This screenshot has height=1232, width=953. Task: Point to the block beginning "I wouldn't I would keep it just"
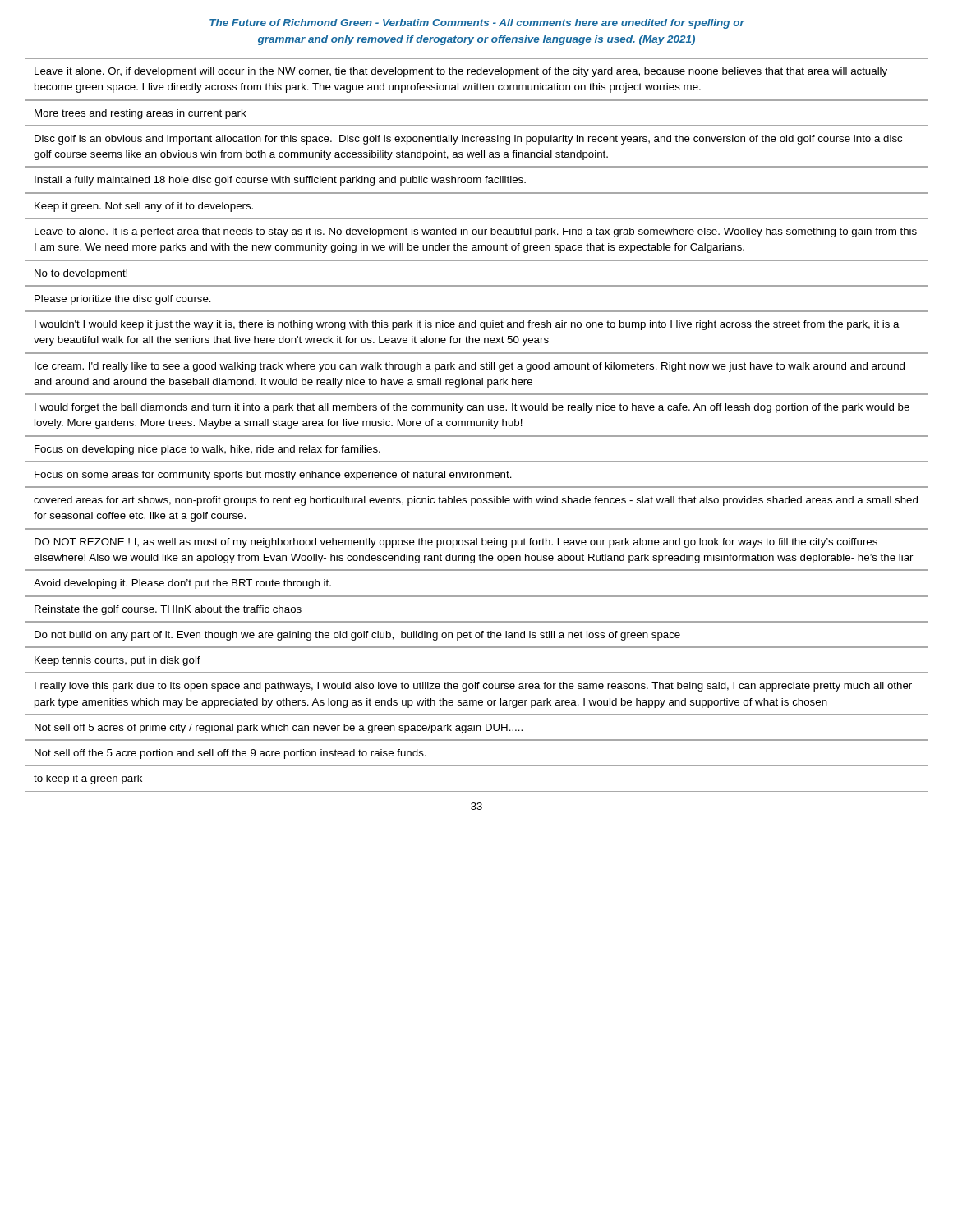466,332
